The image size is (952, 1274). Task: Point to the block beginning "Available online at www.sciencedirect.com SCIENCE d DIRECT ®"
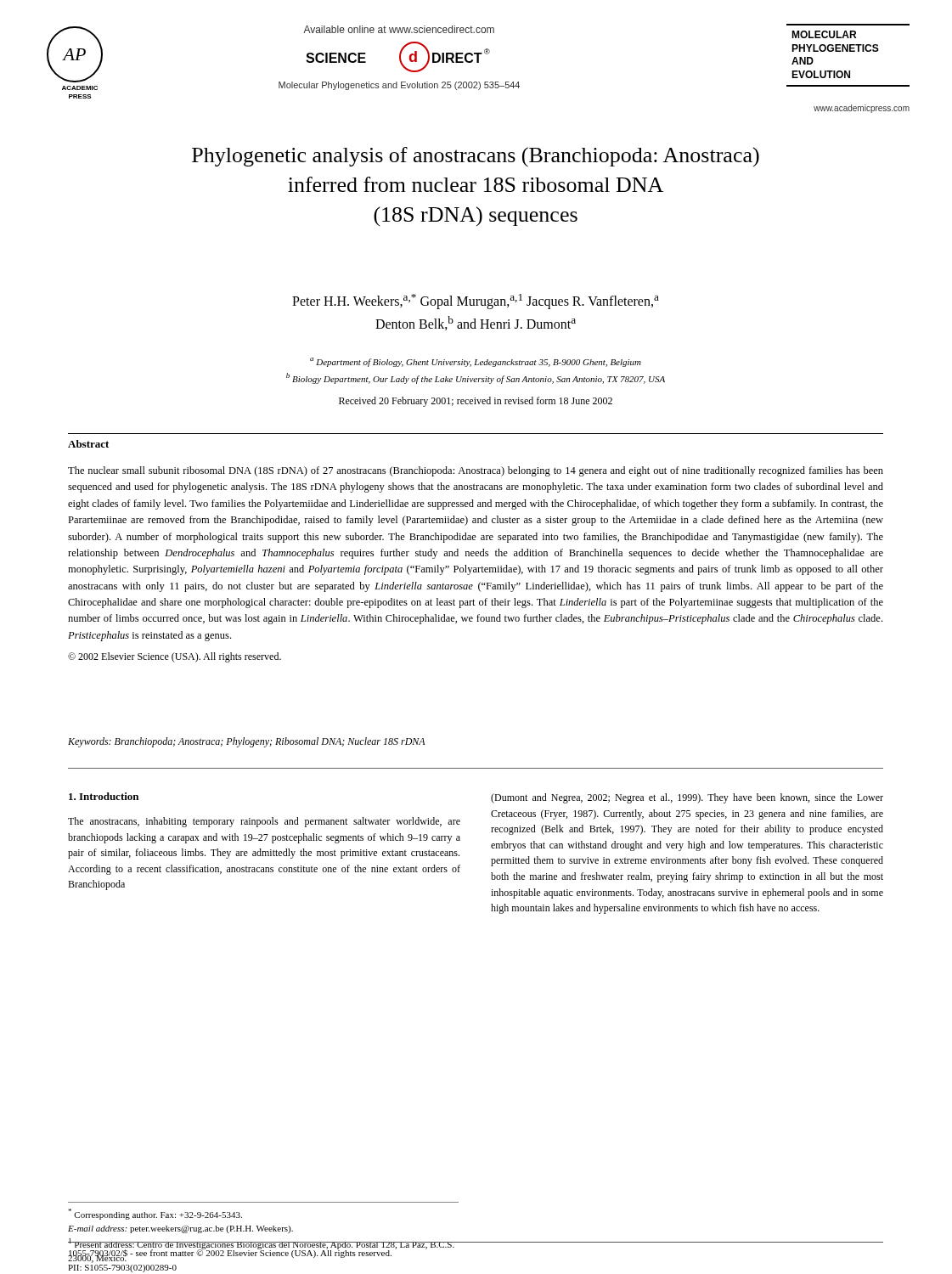pos(399,57)
